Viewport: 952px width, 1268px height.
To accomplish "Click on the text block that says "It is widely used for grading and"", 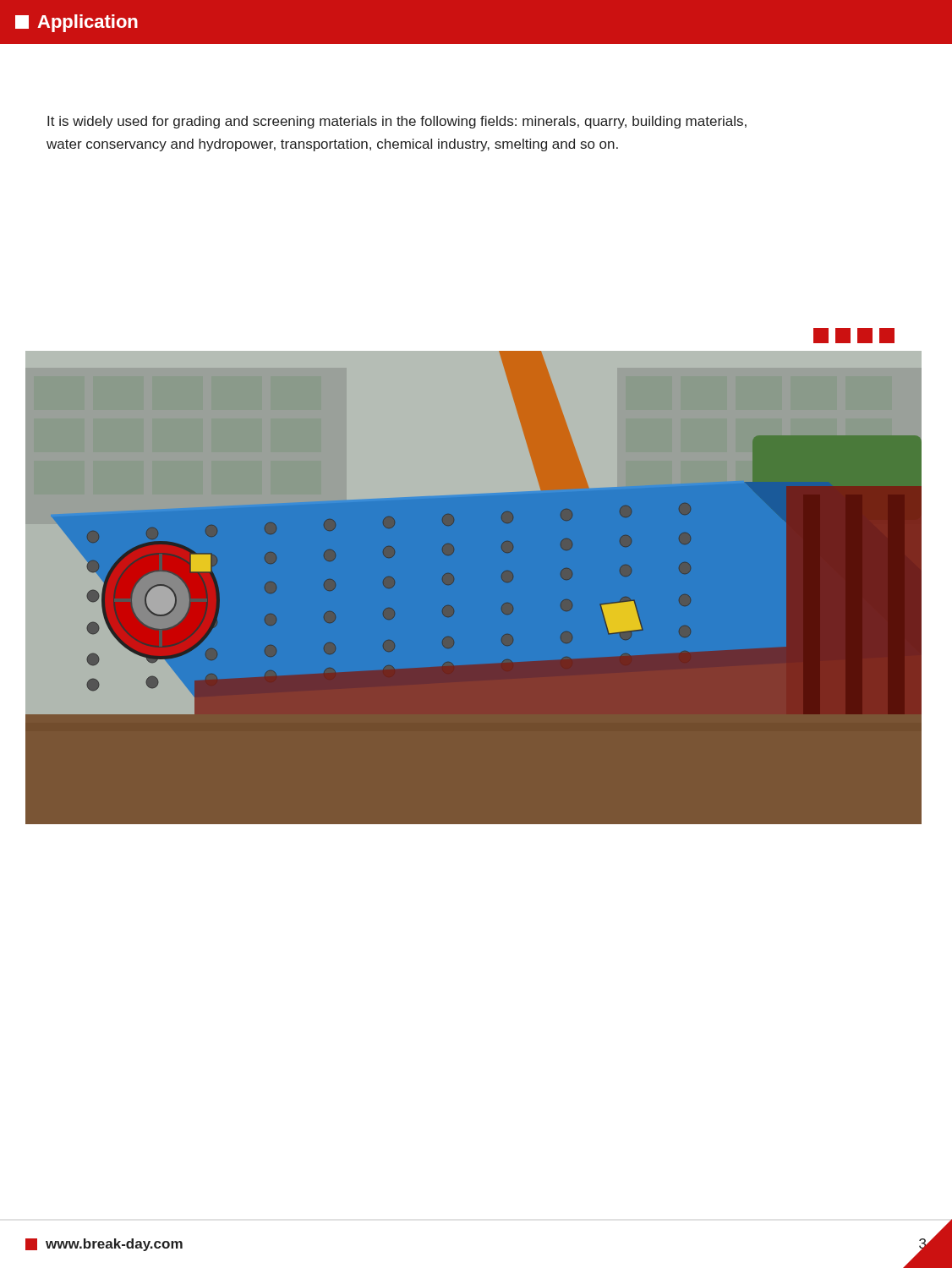I will point(397,133).
